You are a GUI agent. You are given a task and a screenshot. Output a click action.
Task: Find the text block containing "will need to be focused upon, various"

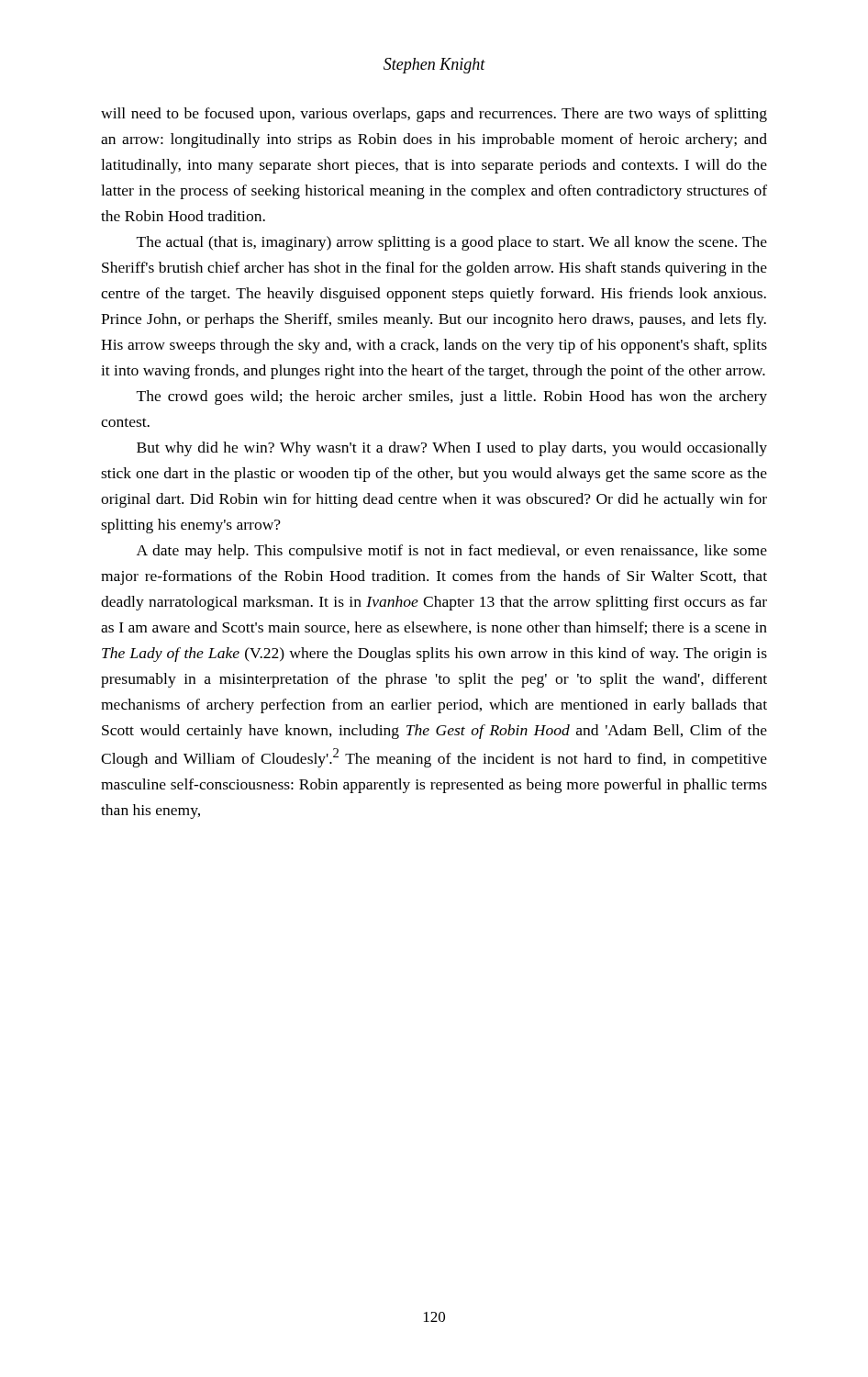pyautogui.click(x=434, y=461)
